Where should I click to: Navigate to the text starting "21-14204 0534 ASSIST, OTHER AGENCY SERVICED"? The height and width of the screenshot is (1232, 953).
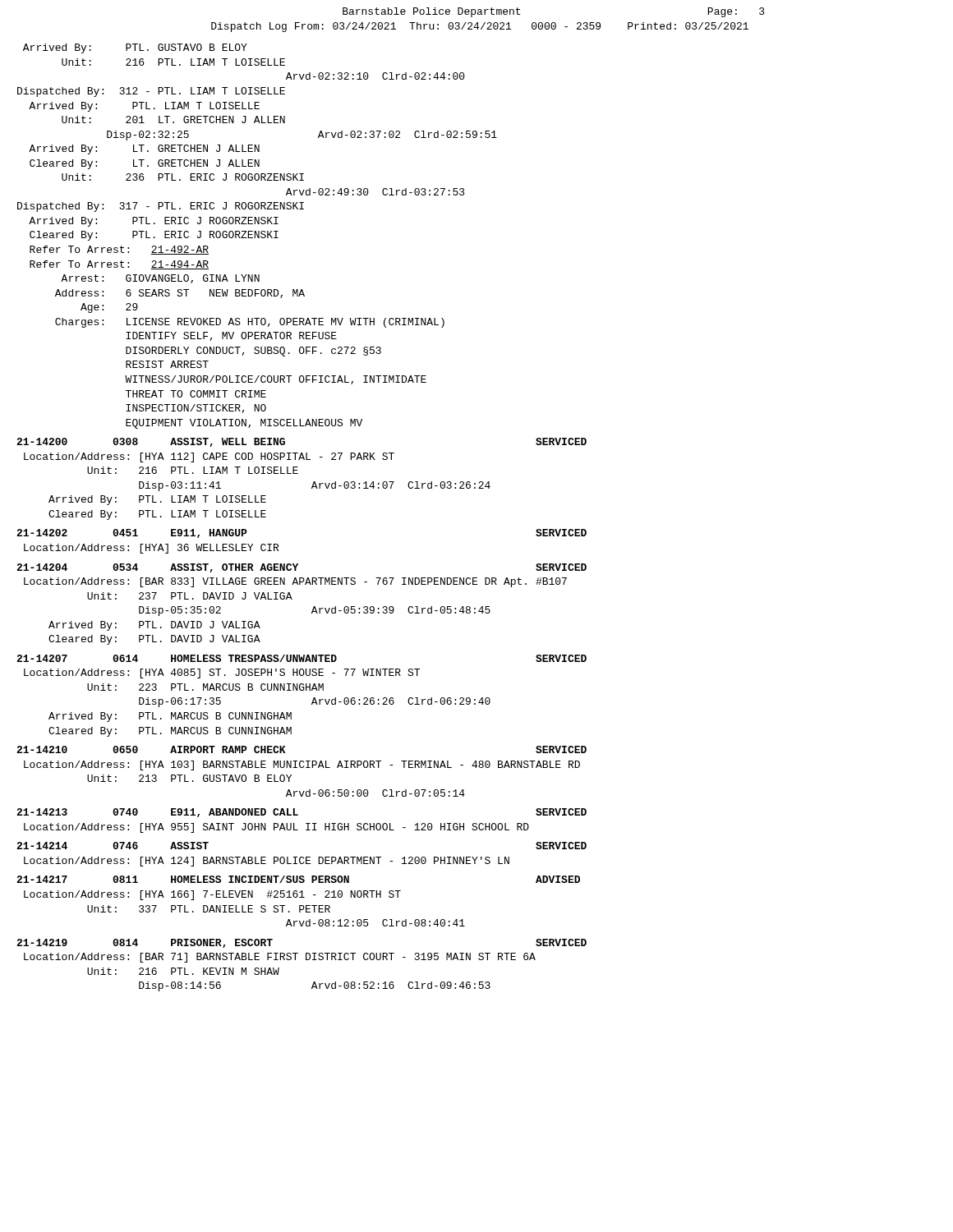pos(476,604)
